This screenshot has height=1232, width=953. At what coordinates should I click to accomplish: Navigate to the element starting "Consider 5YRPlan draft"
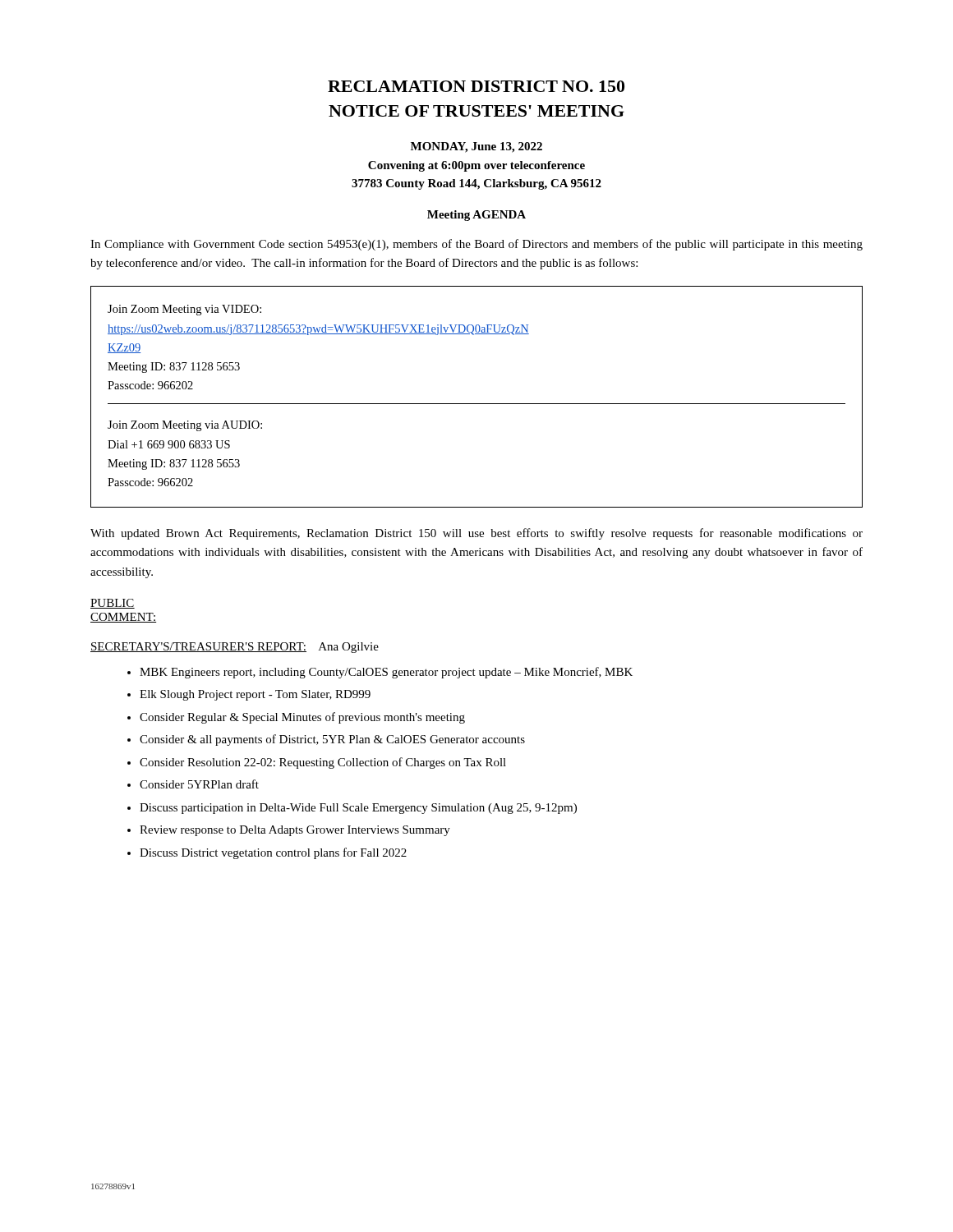pos(199,784)
